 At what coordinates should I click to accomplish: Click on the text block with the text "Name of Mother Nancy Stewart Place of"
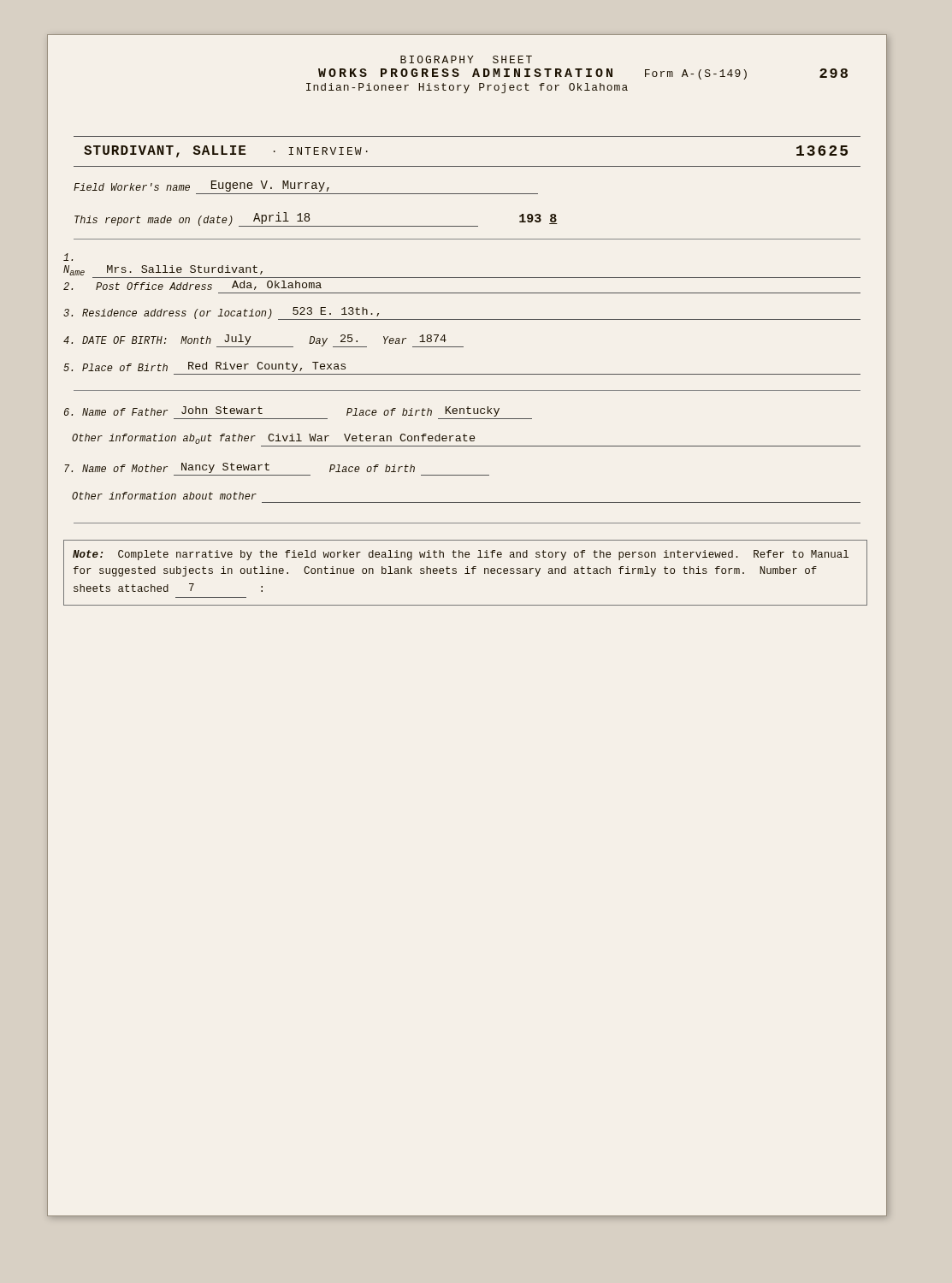tap(276, 468)
